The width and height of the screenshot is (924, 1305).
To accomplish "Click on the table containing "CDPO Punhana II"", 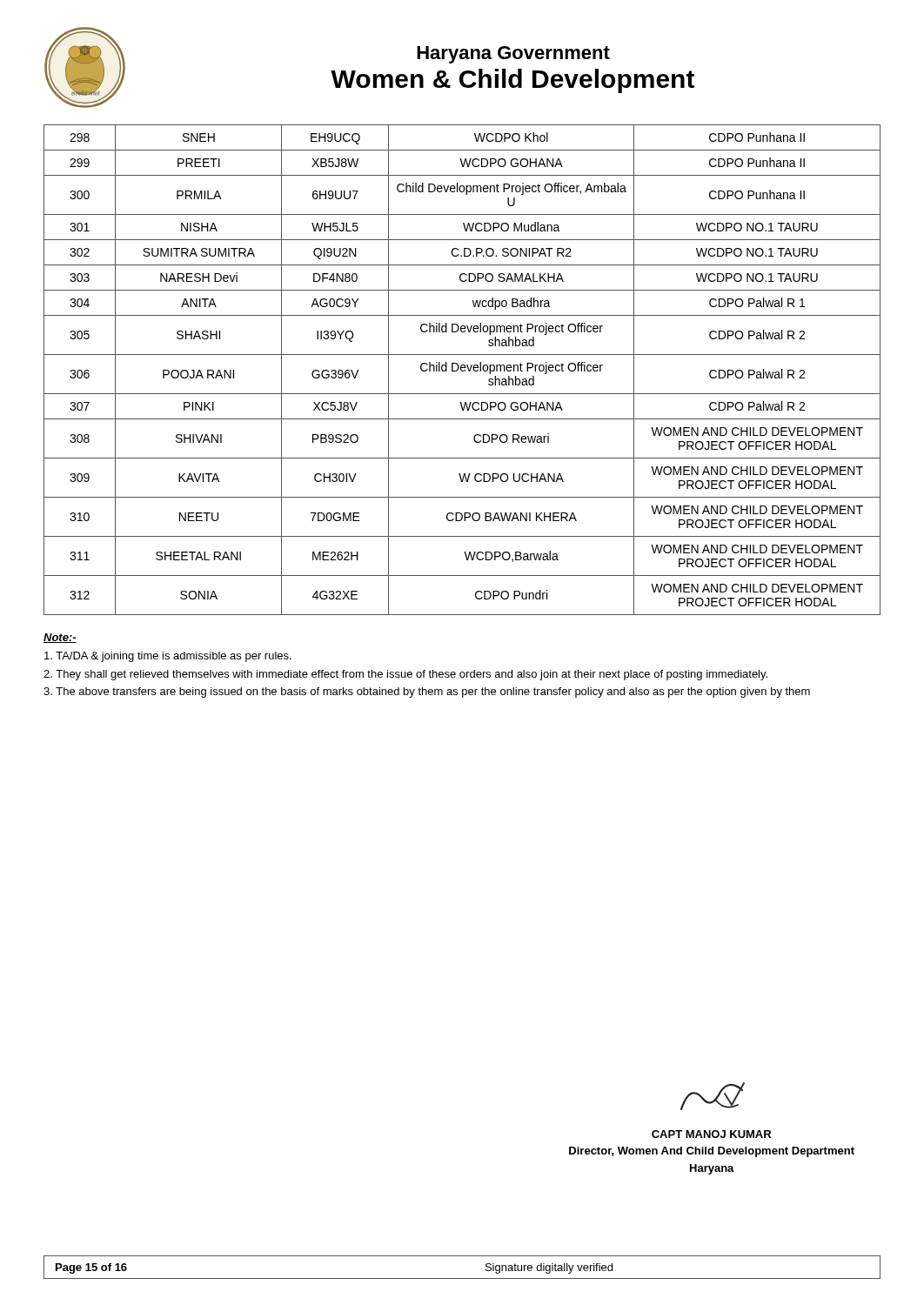I will [x=462, y=370].
